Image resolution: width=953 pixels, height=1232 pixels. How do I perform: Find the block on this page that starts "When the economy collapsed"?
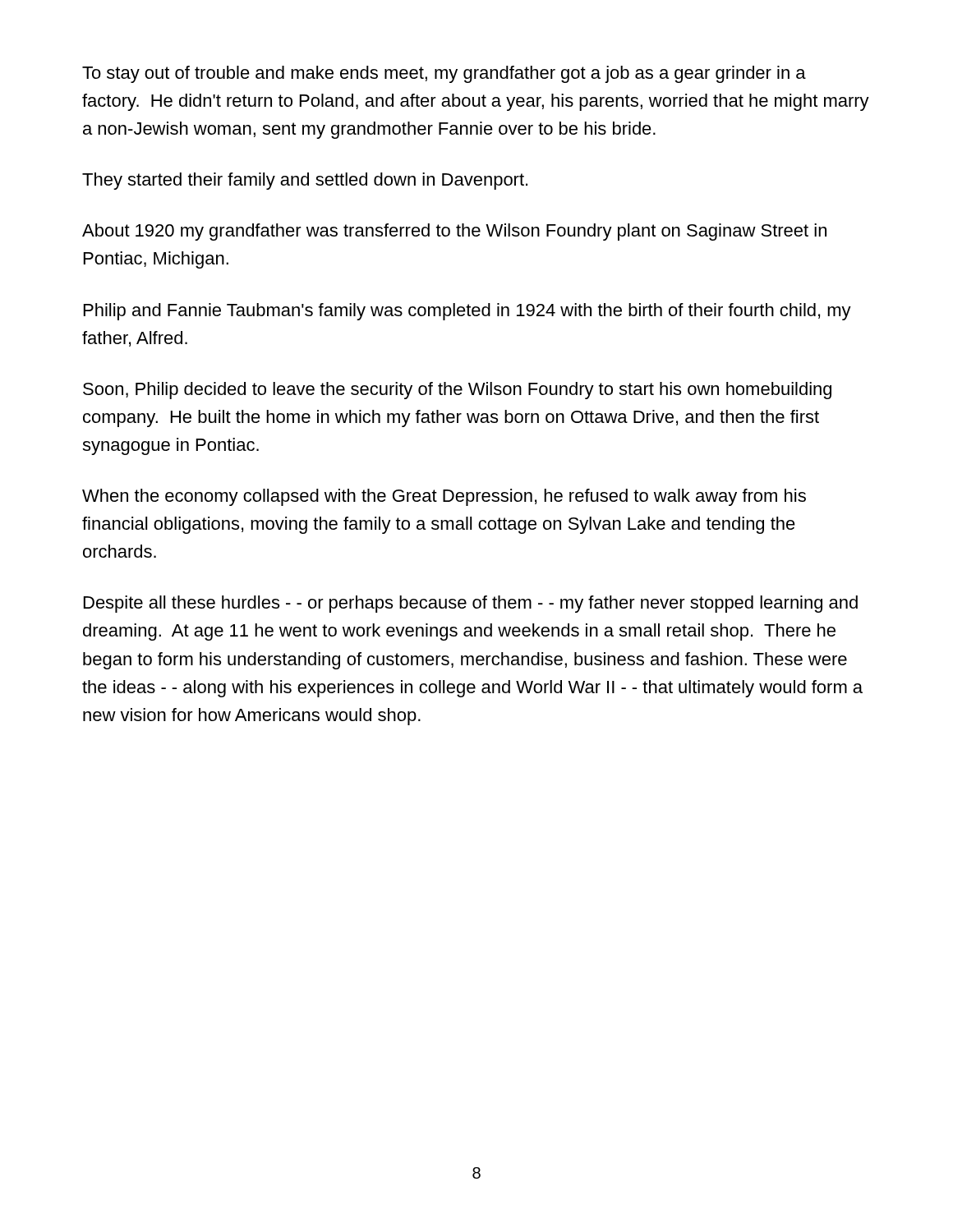click(x=444, y=524)
